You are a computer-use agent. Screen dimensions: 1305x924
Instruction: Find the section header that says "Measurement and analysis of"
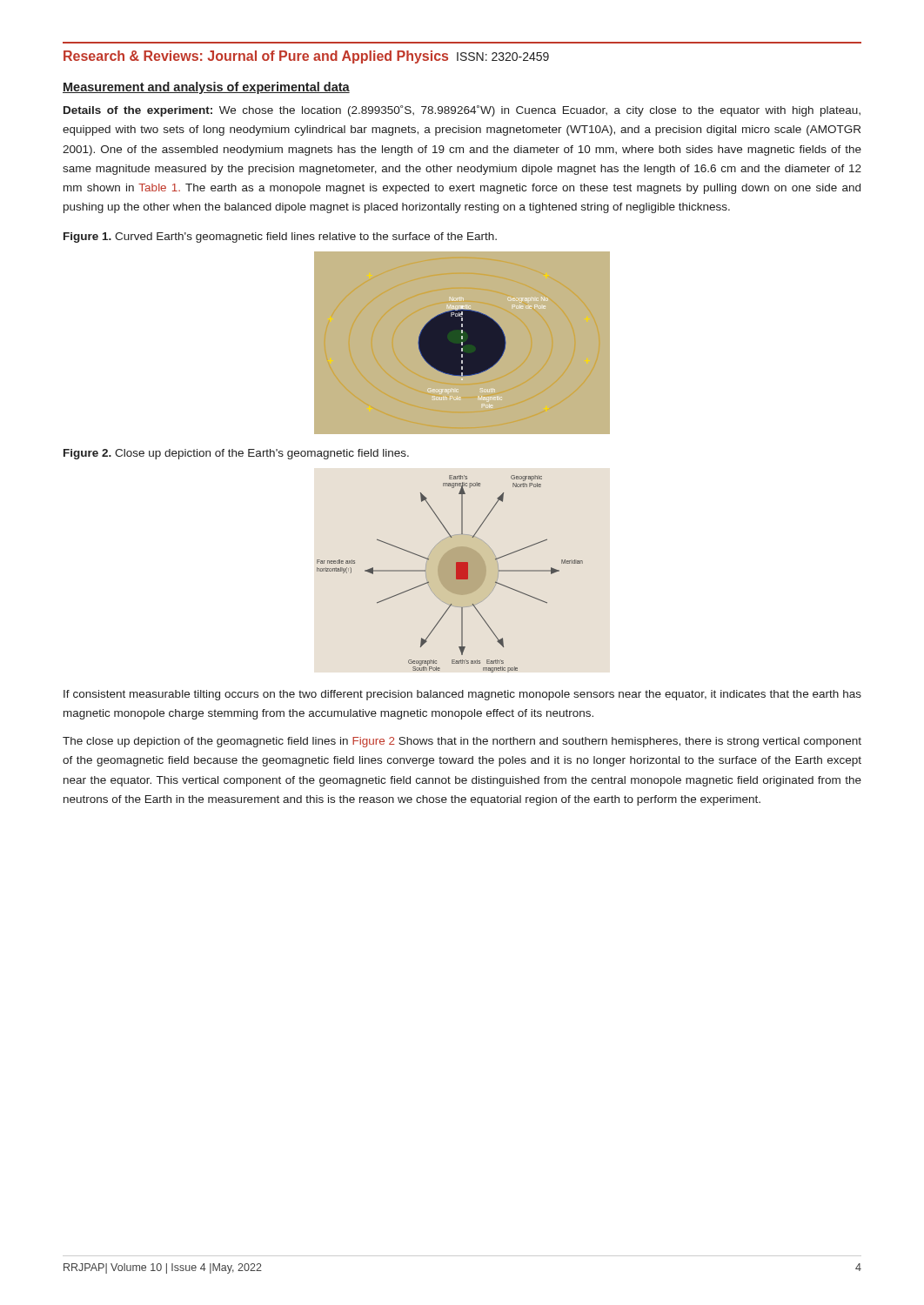pyautogui.click(x=206, y=87)
